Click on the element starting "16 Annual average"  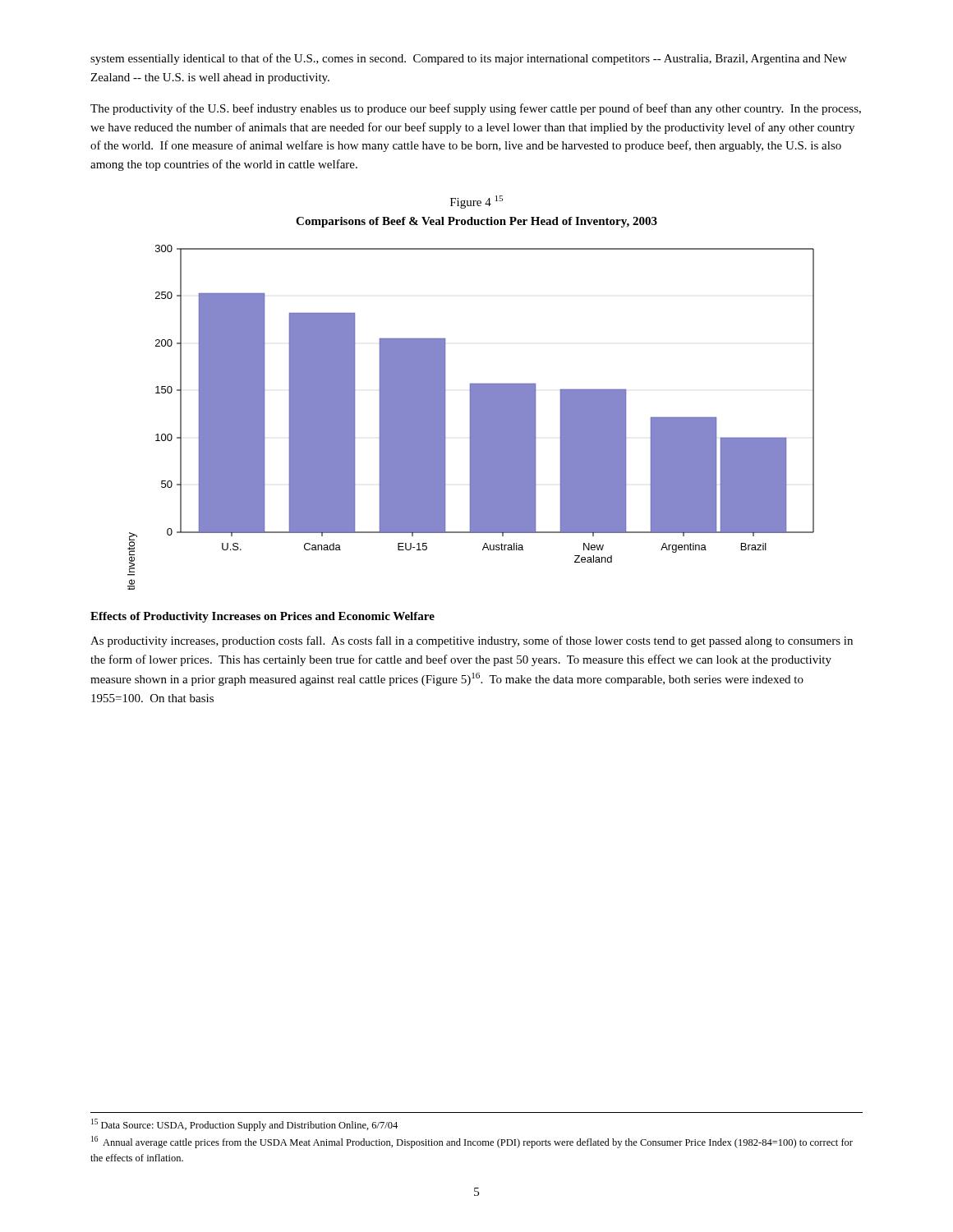[472, 1150]
